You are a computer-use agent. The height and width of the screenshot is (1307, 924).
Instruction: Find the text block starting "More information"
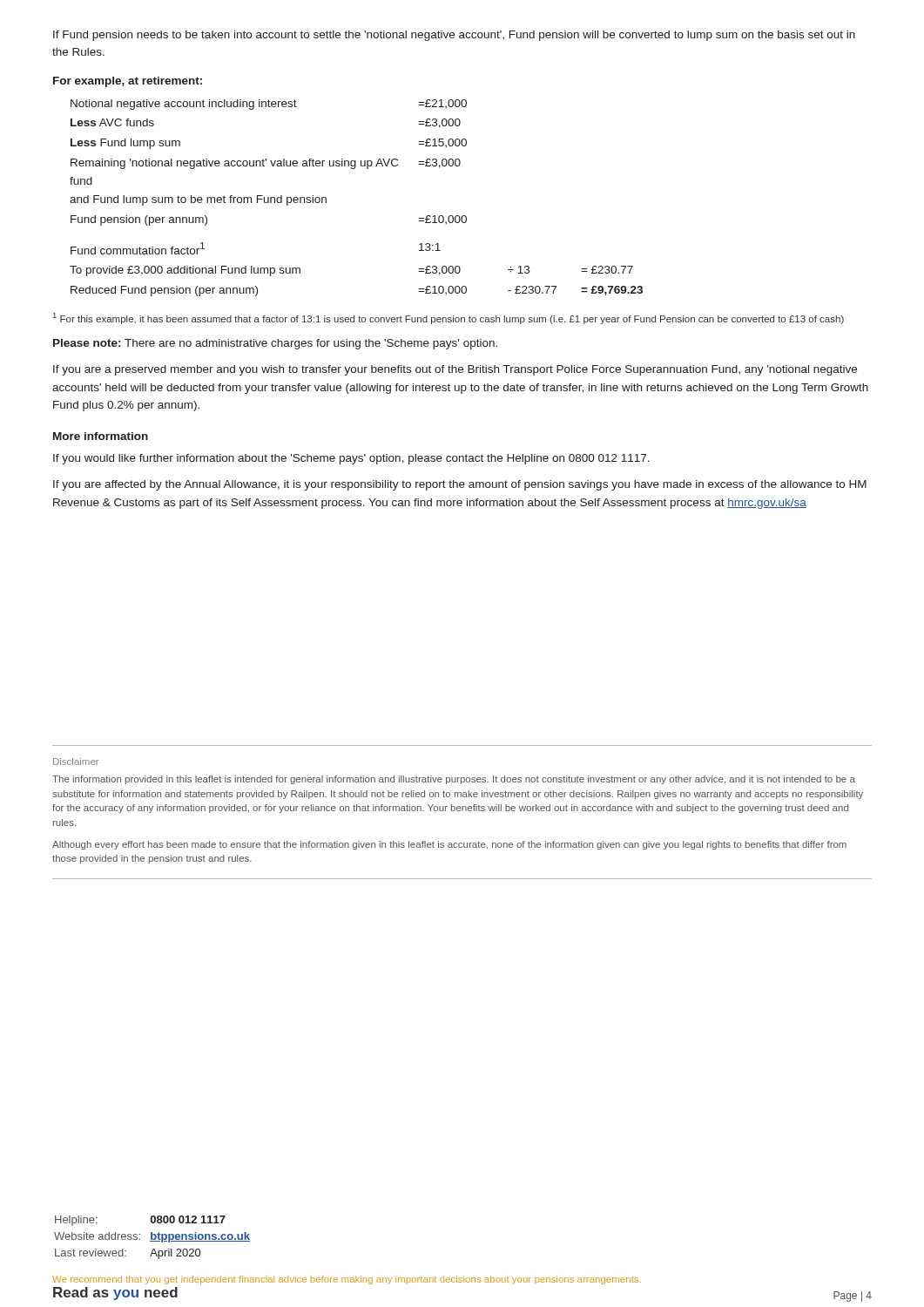pos(100,436)
